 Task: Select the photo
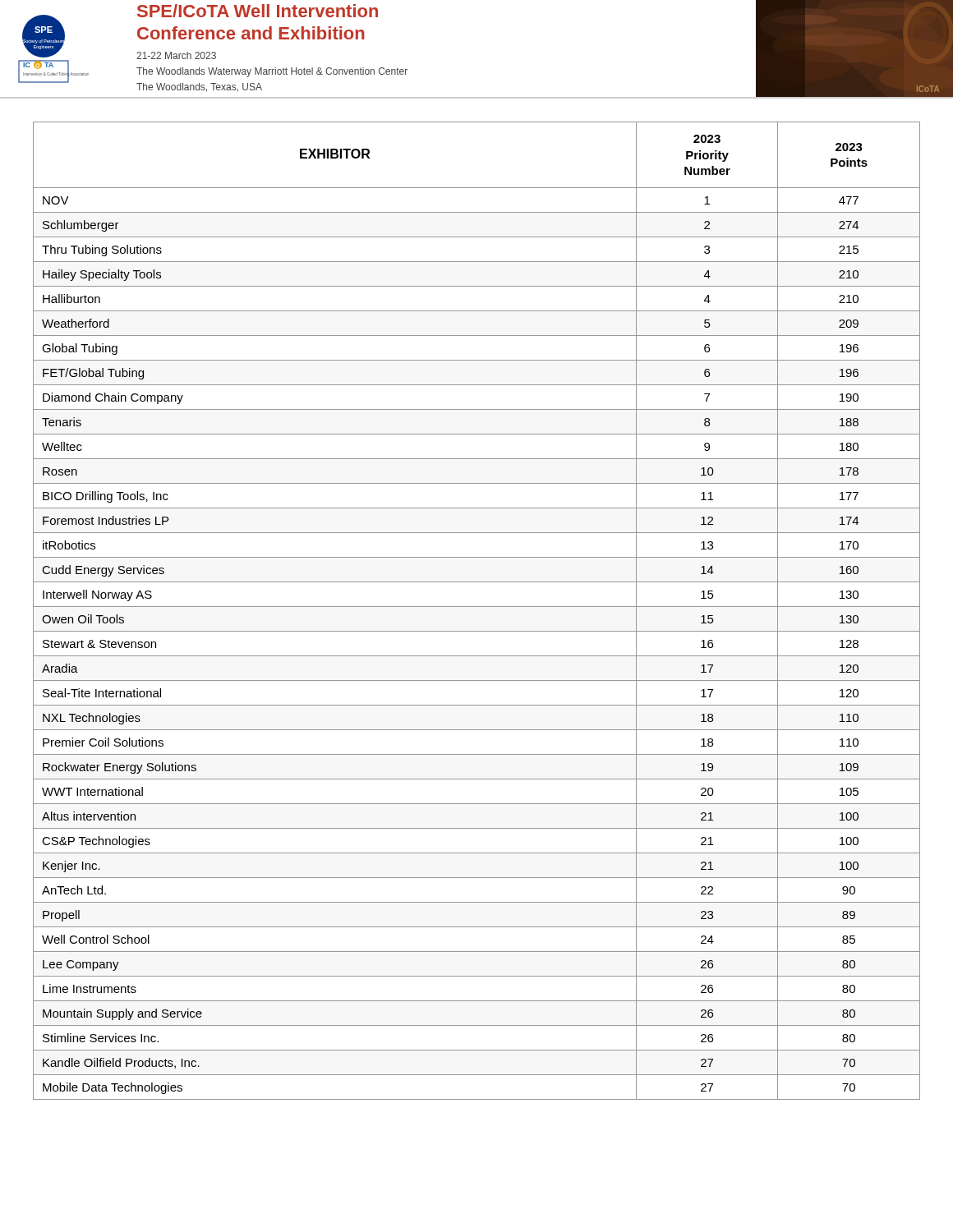[854, 48]
